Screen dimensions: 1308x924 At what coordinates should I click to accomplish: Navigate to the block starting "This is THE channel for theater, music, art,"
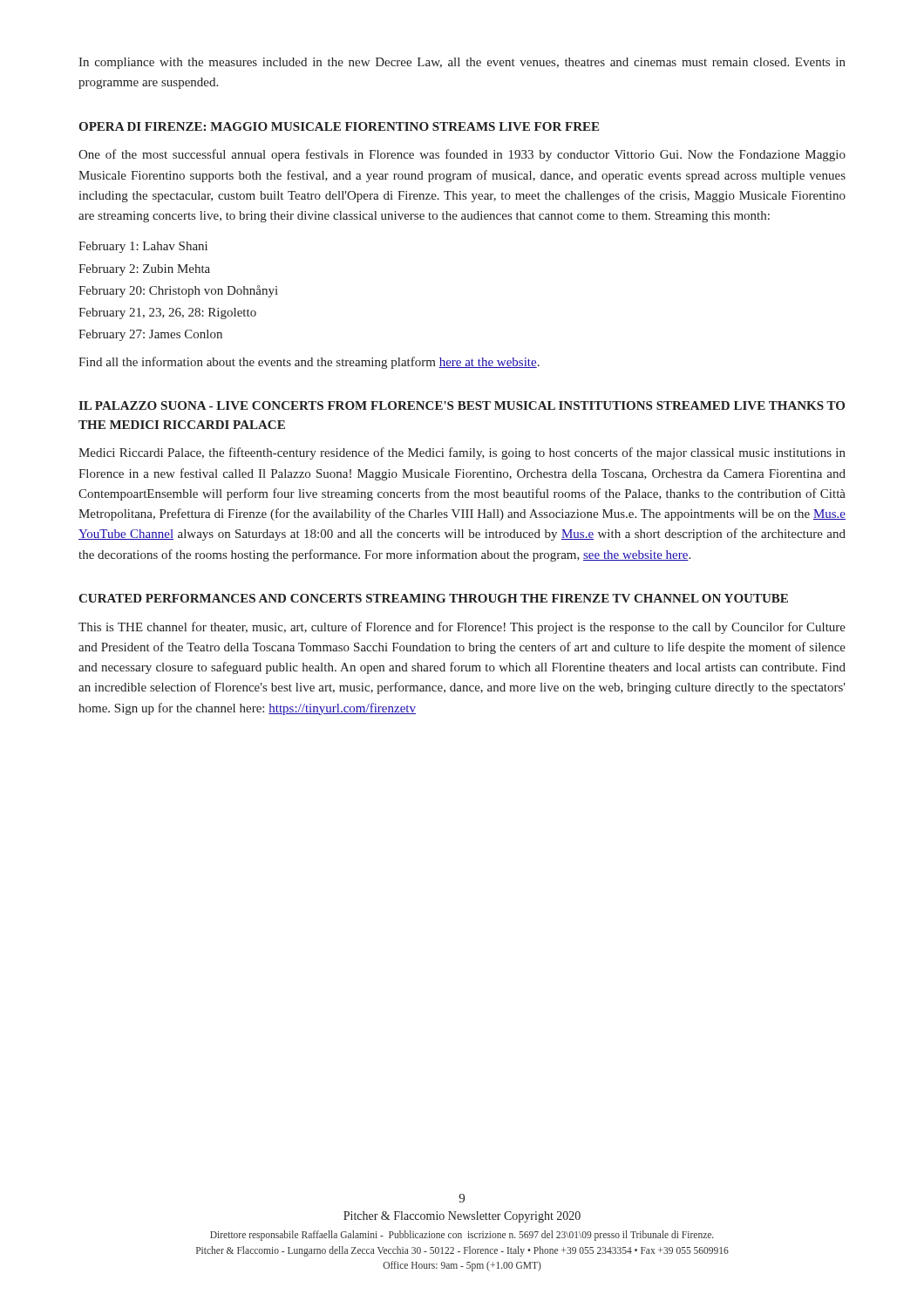pos(462,667)
